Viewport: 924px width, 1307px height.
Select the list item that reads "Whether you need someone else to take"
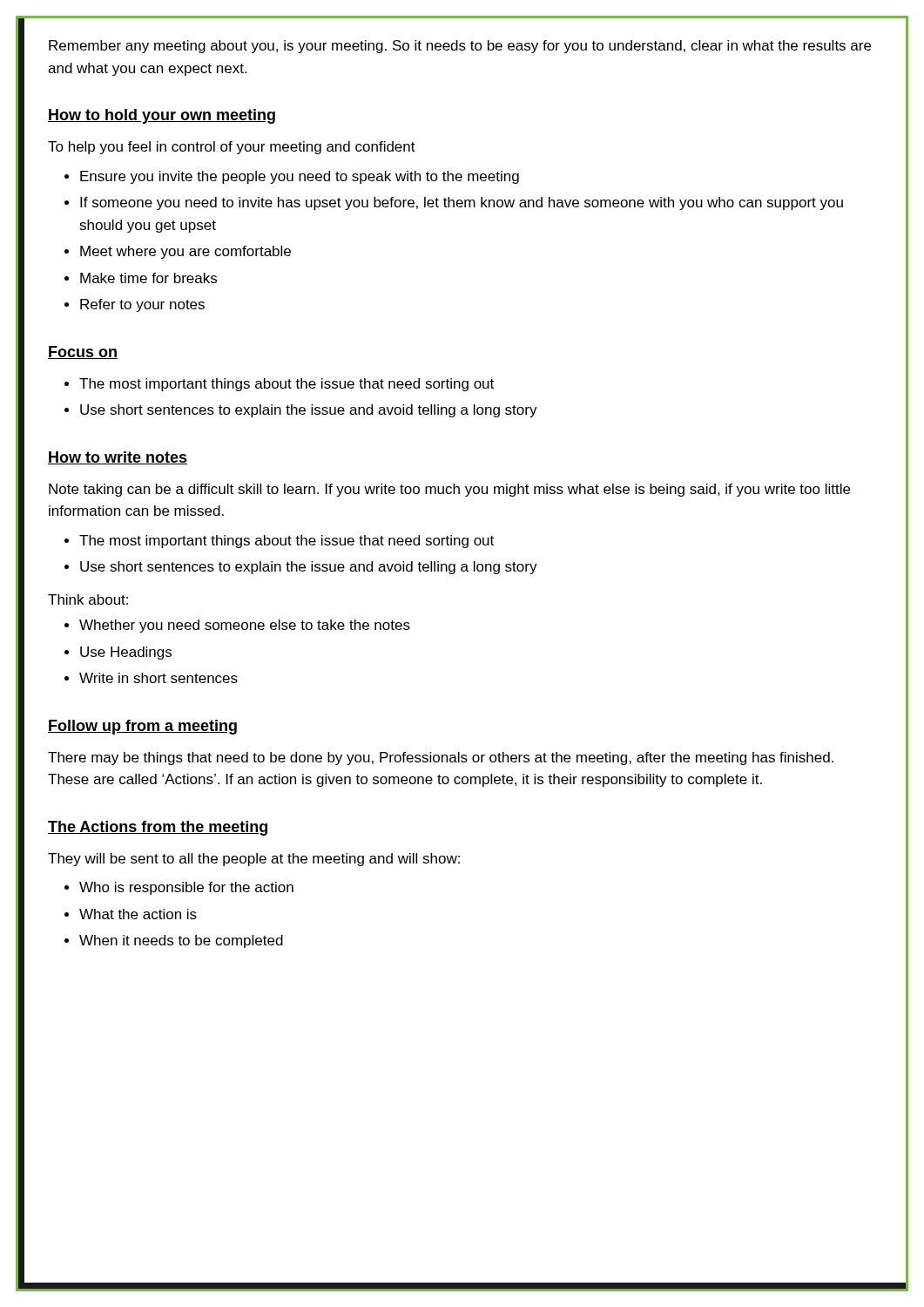pos(245,626)
